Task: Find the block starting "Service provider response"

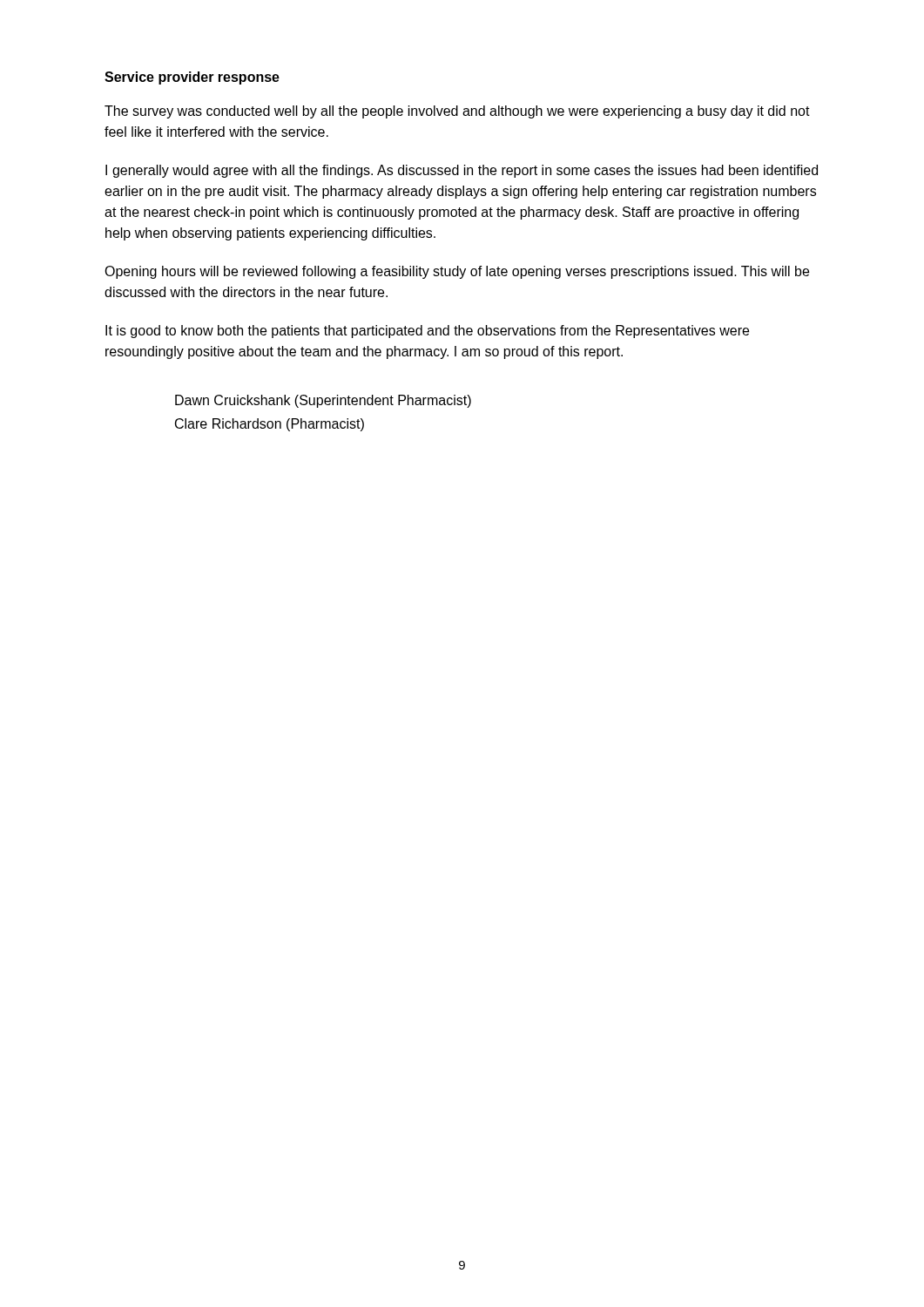Action: [x=192, y=77]
